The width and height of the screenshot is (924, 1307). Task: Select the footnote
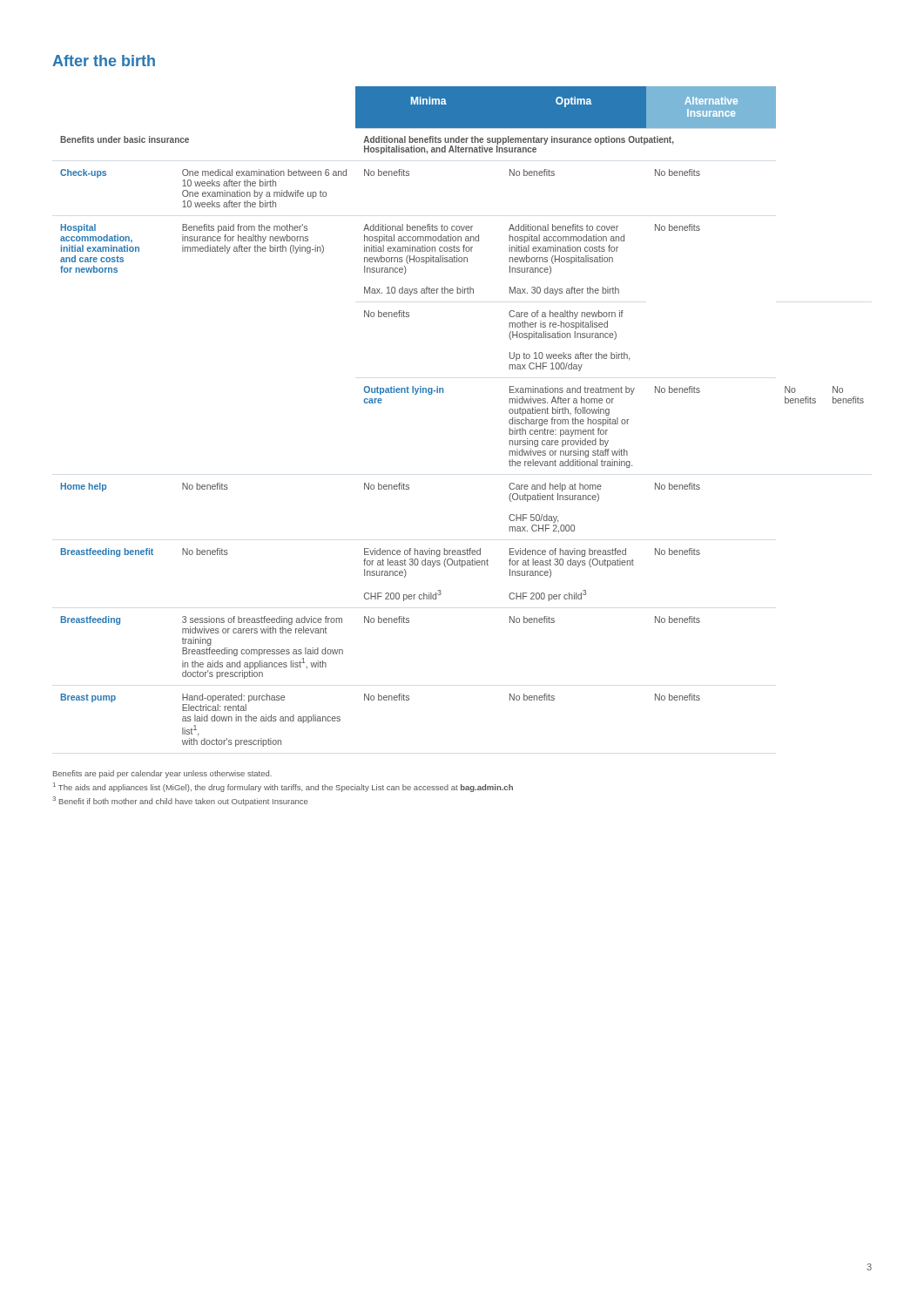(283, 787)
